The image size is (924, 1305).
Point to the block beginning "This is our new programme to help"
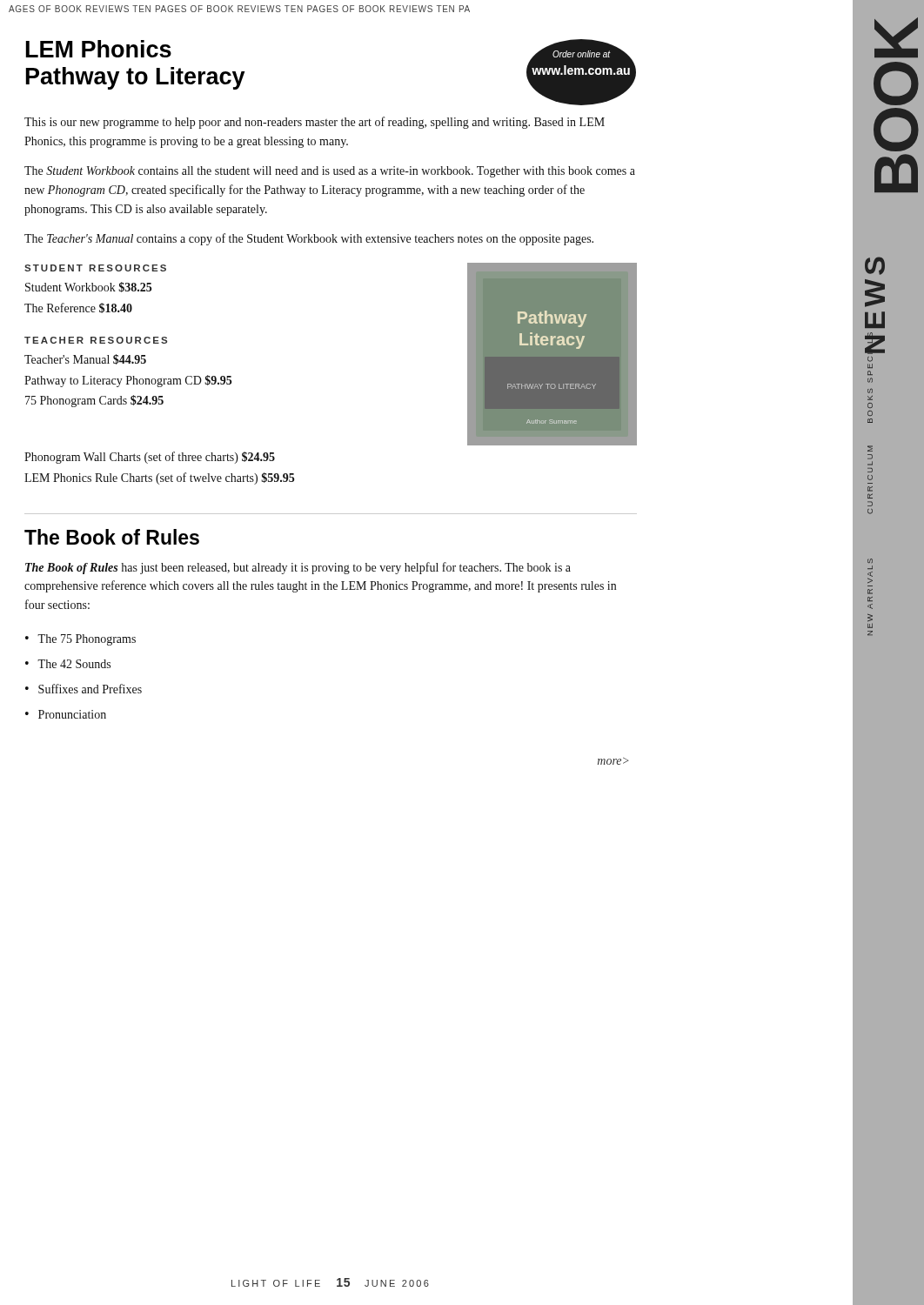point(315,132)
